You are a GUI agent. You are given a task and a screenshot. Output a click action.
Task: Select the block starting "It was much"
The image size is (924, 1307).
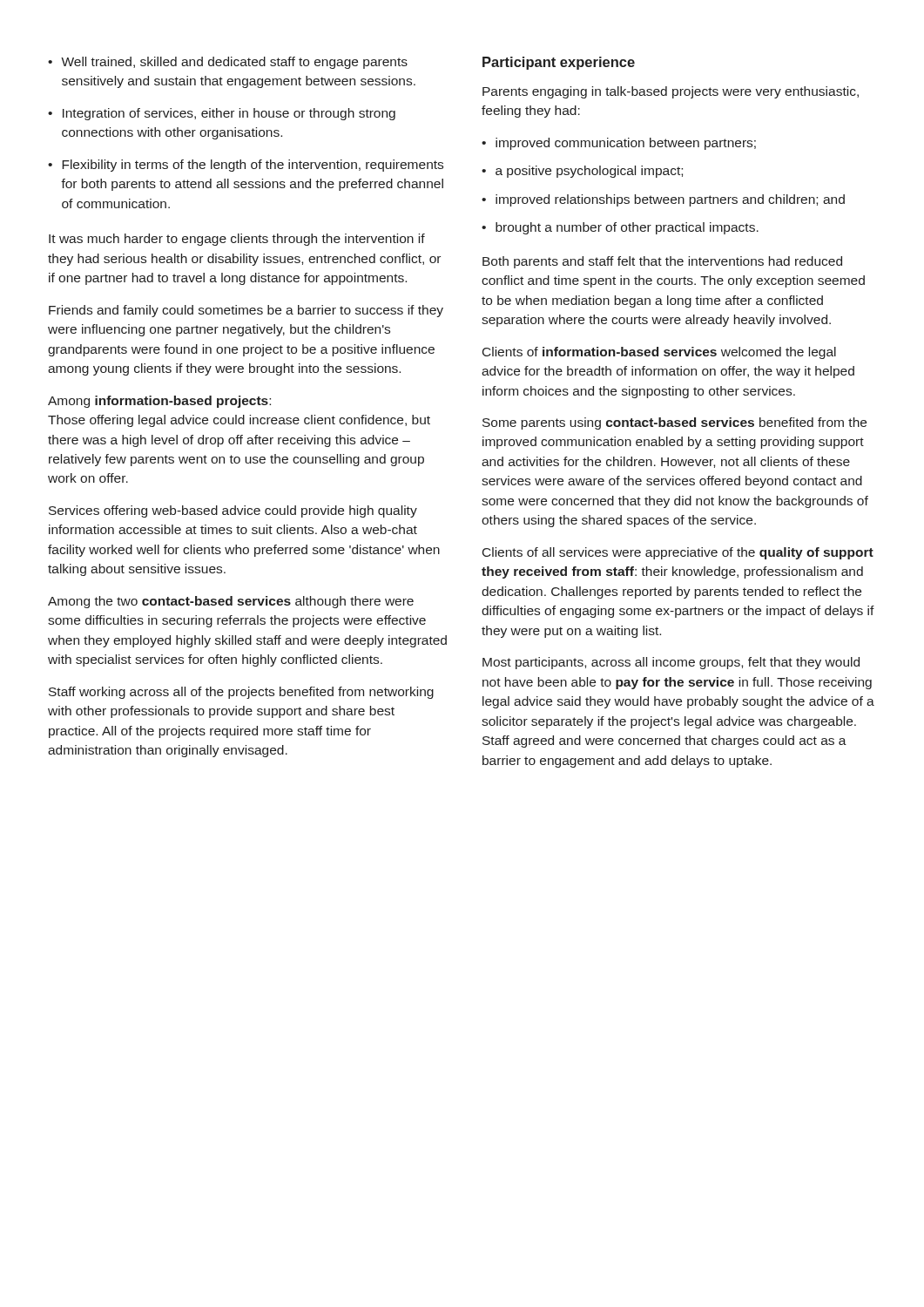(244, 258)
